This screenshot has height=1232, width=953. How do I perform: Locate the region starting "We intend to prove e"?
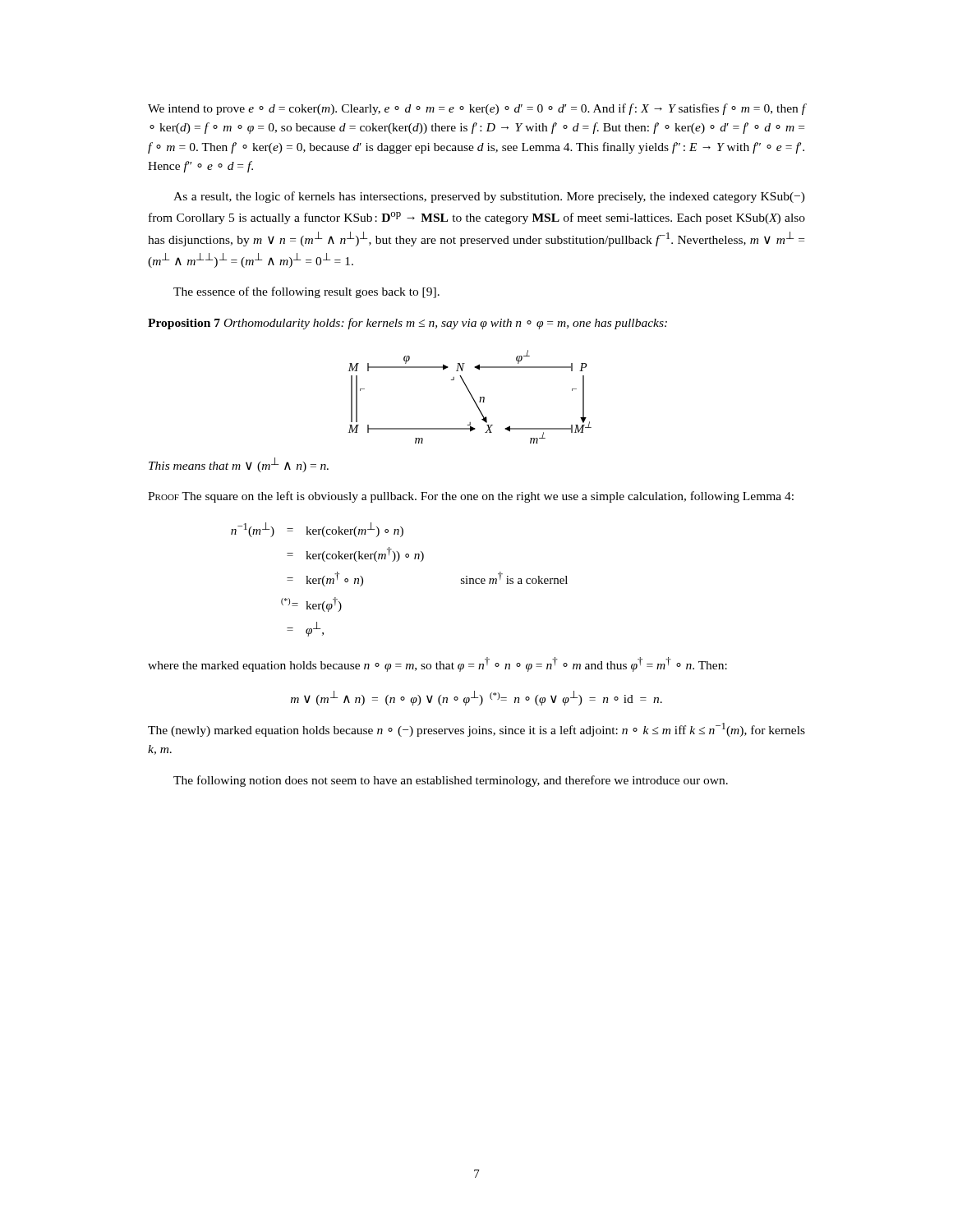pyautogui.click(x=476, y=137)
